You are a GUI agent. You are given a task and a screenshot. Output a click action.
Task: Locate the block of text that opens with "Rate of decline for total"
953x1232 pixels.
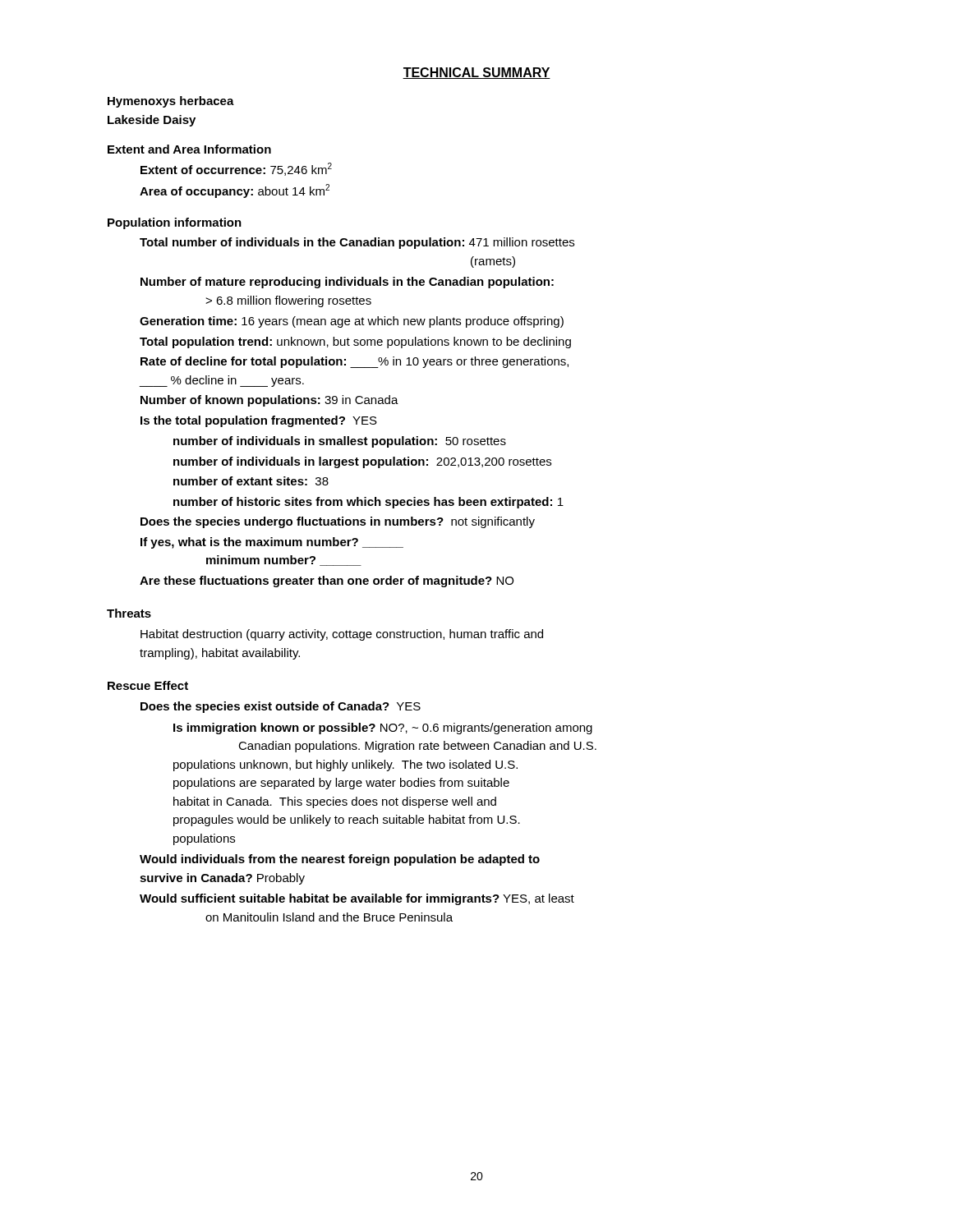[x=355, y=370]
